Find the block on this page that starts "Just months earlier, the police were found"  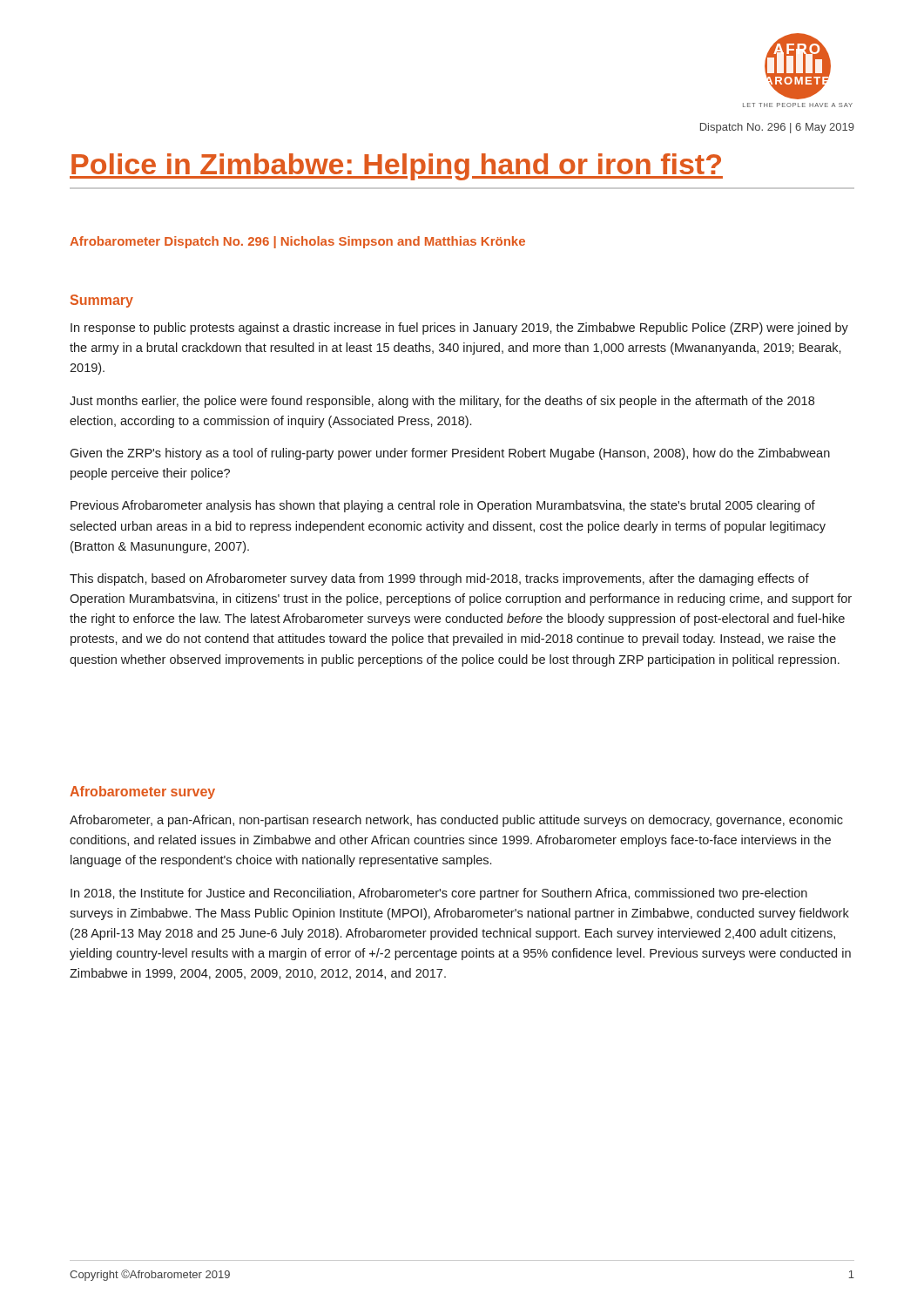(462, 411)
